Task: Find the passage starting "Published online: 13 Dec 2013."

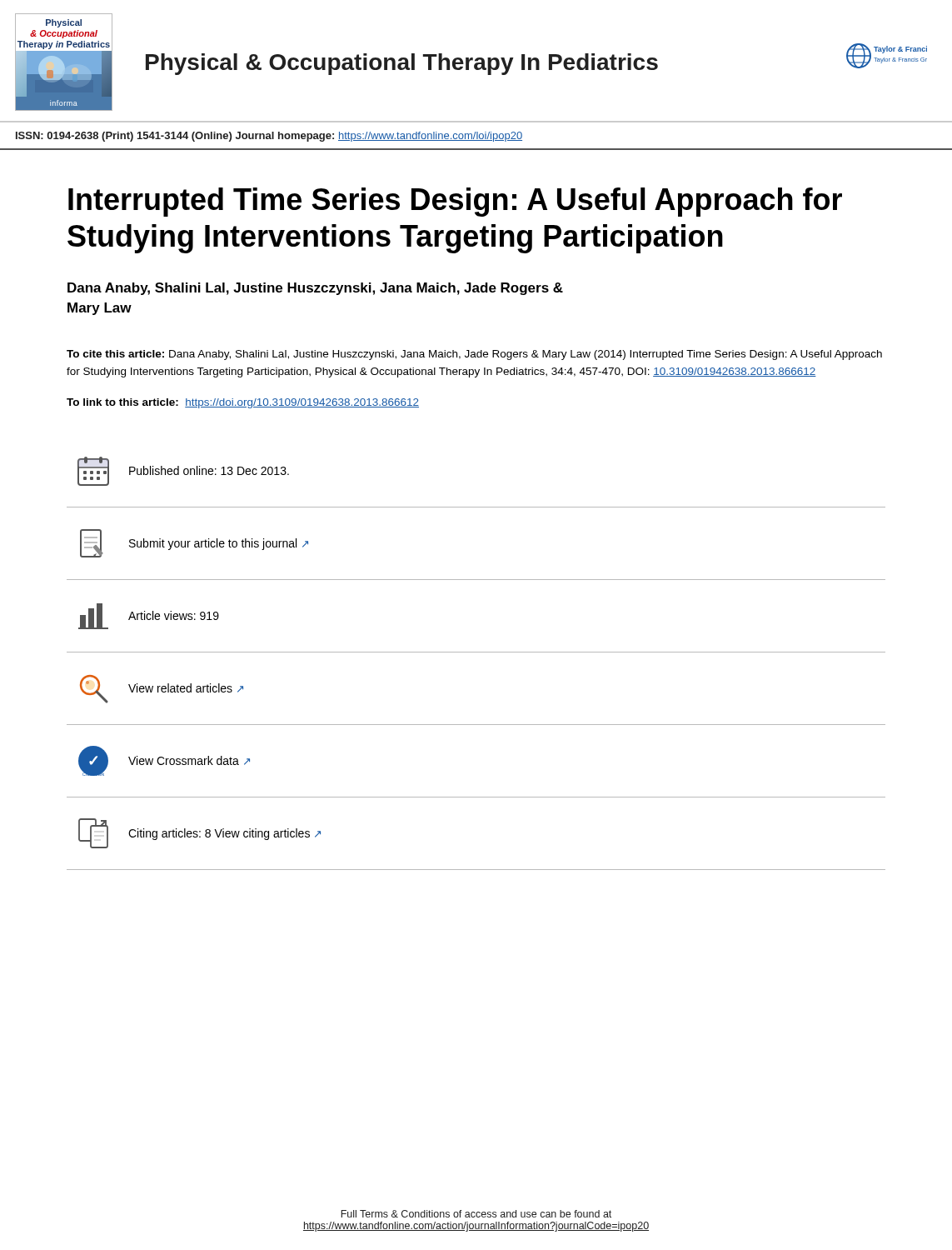Action: tap(178, 471)
